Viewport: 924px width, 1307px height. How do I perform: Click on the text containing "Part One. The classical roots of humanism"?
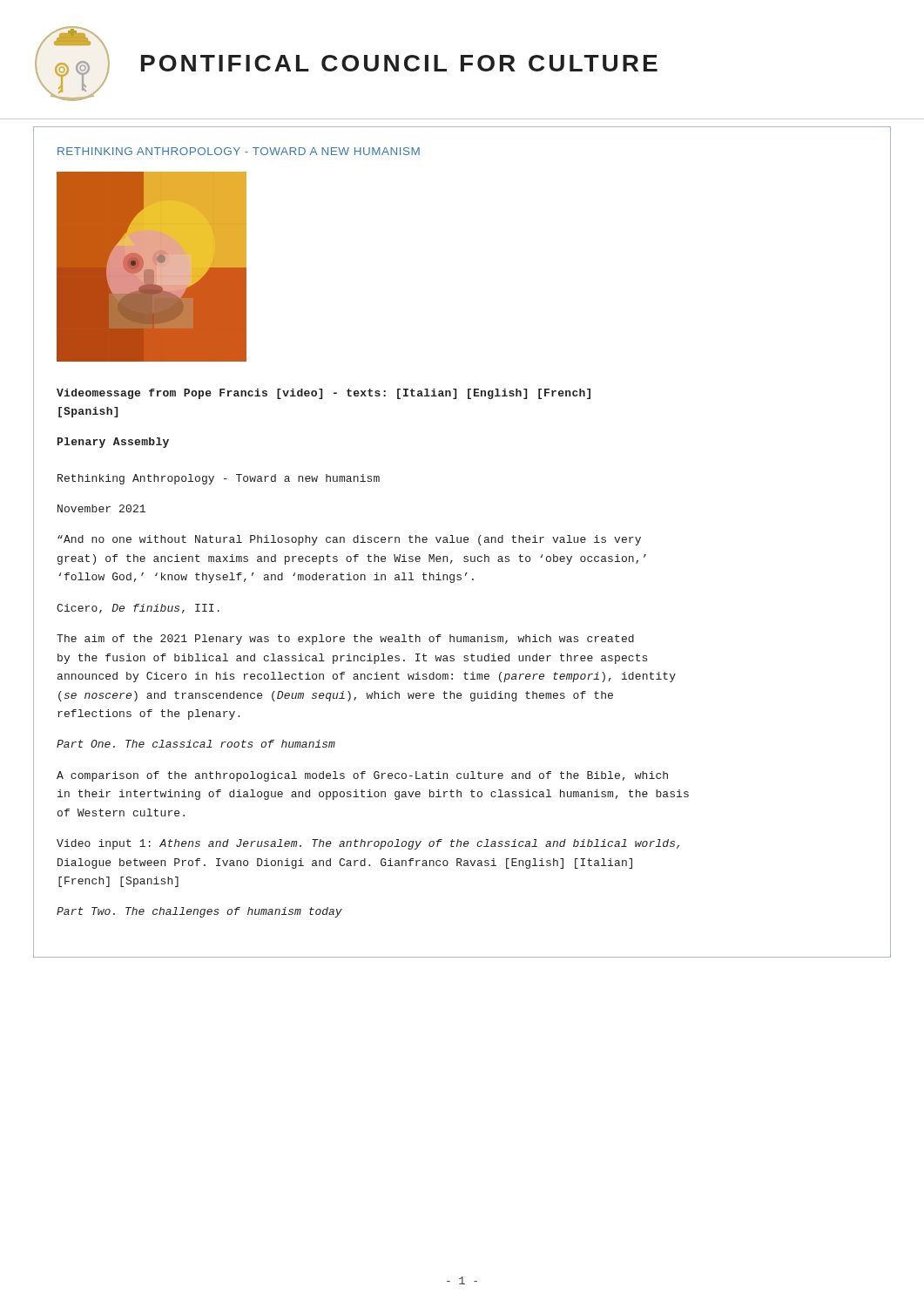(196, 745)
